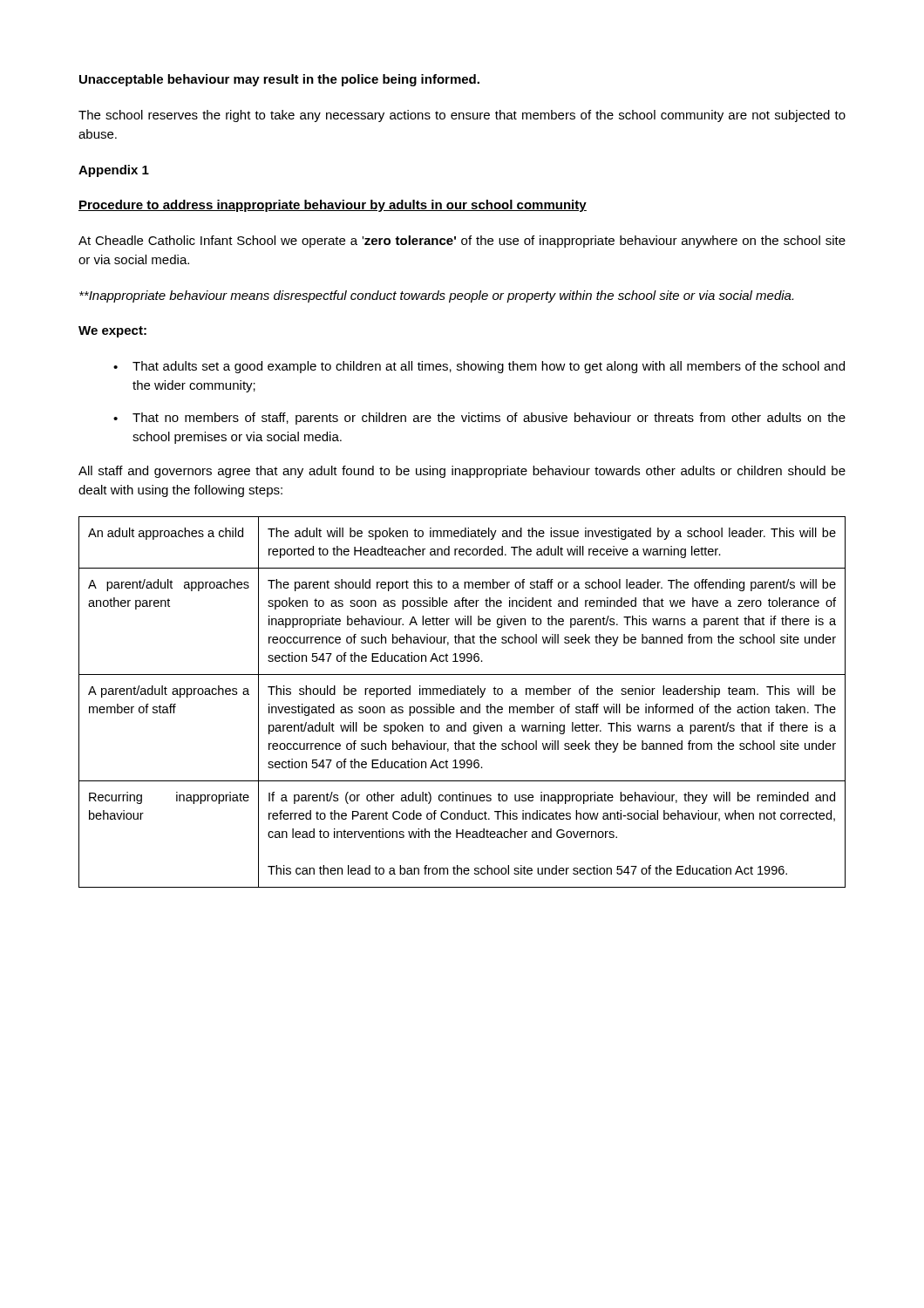The width and height of the screenshot is (924, 1308).
Task: Point to "Appendix 1"
Action: 114,171
